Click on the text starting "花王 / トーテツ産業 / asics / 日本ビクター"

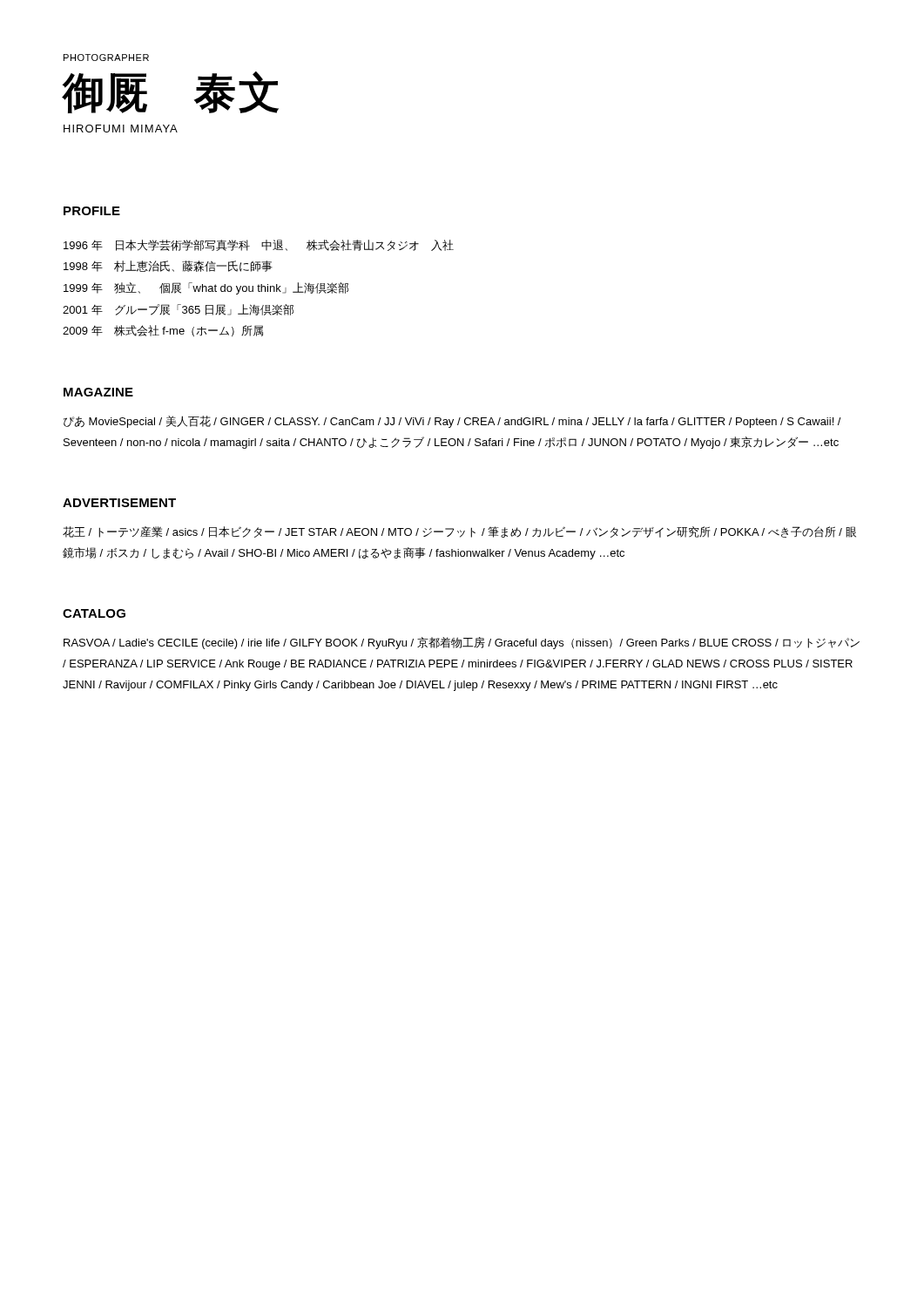pyautogui.click(x=460, y=543)
